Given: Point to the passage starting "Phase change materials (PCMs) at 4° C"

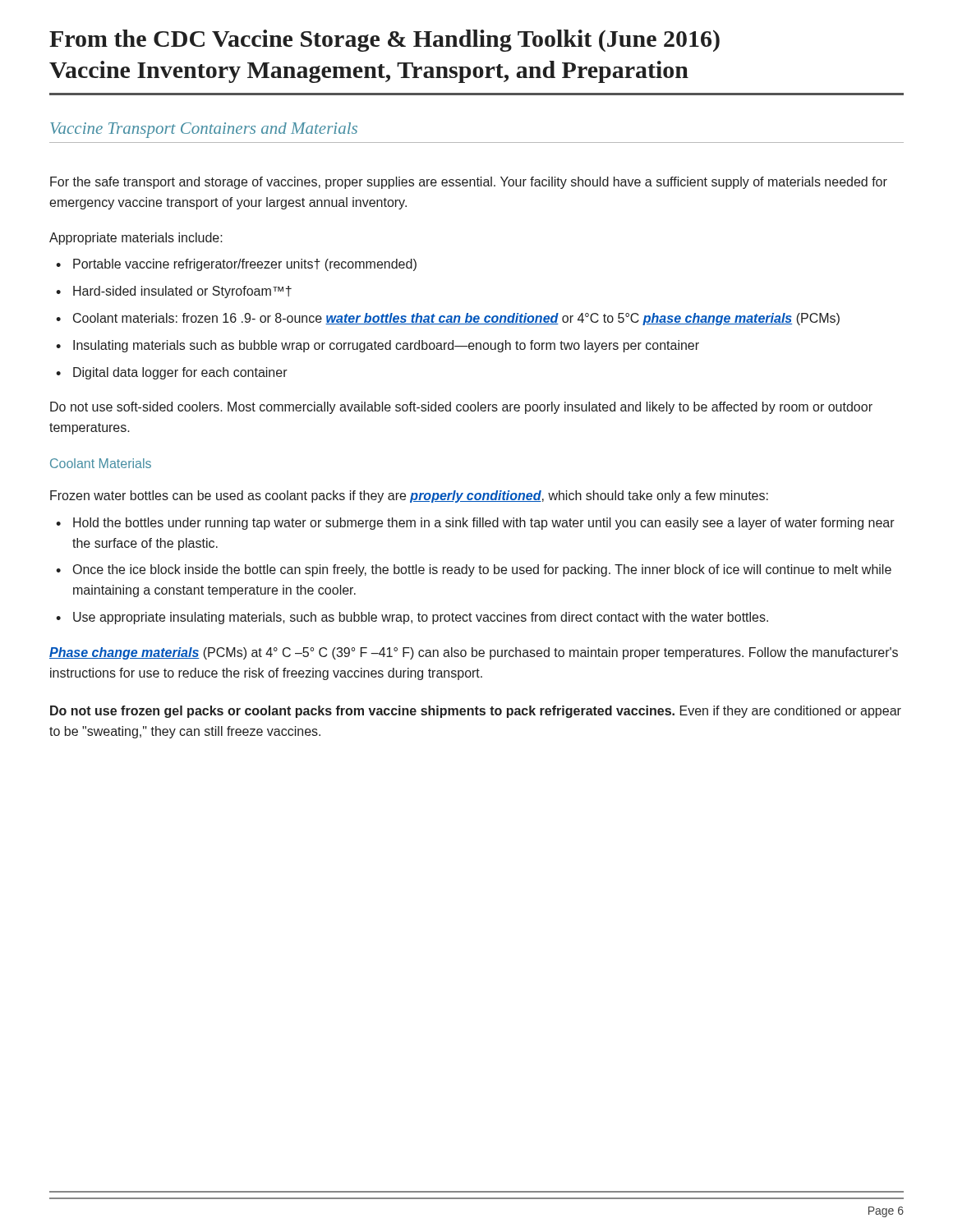Looking at the screenshot, I should pos(474,663).
